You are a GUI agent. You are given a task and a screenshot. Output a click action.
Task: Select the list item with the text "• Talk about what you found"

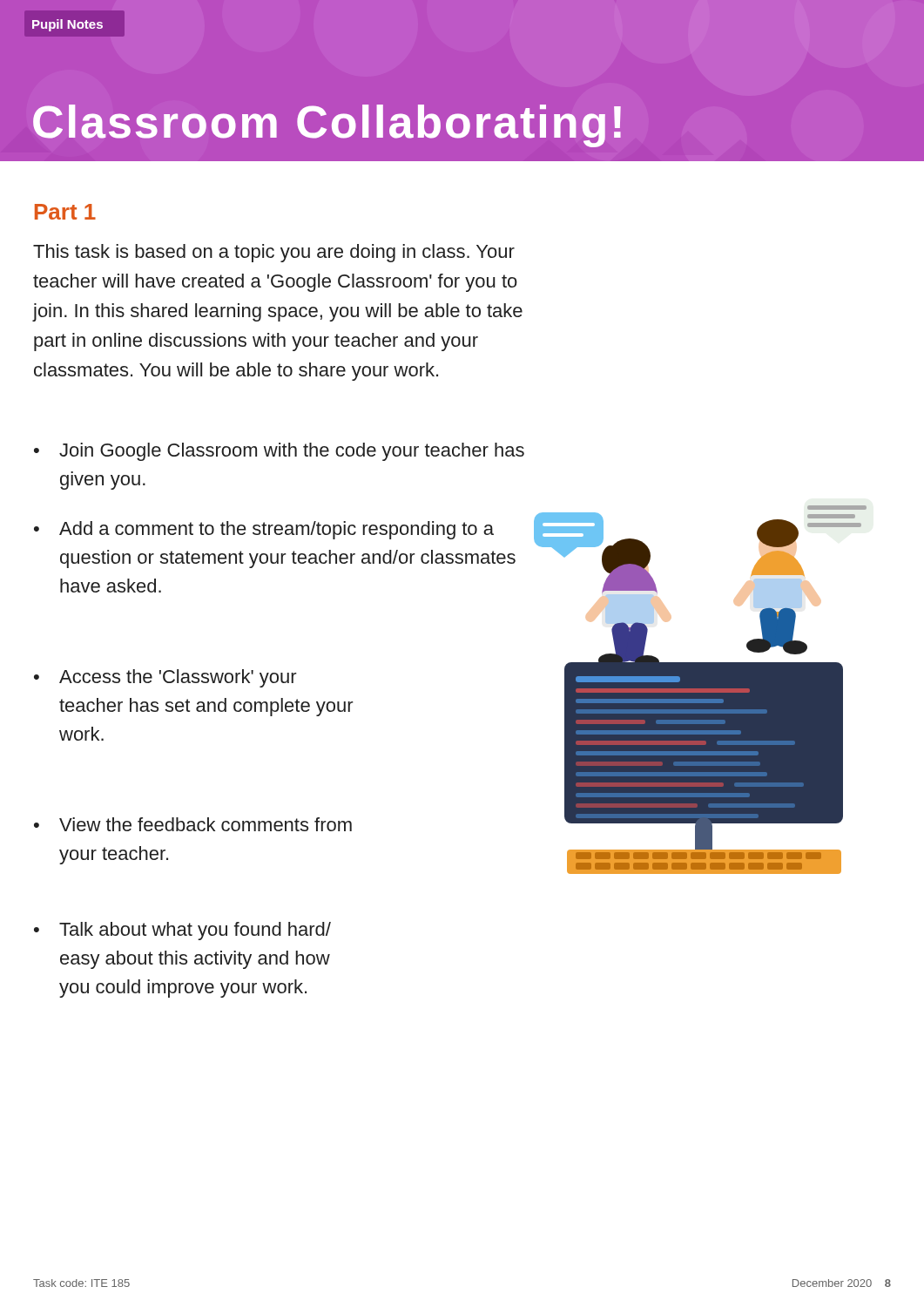(182, 956)
